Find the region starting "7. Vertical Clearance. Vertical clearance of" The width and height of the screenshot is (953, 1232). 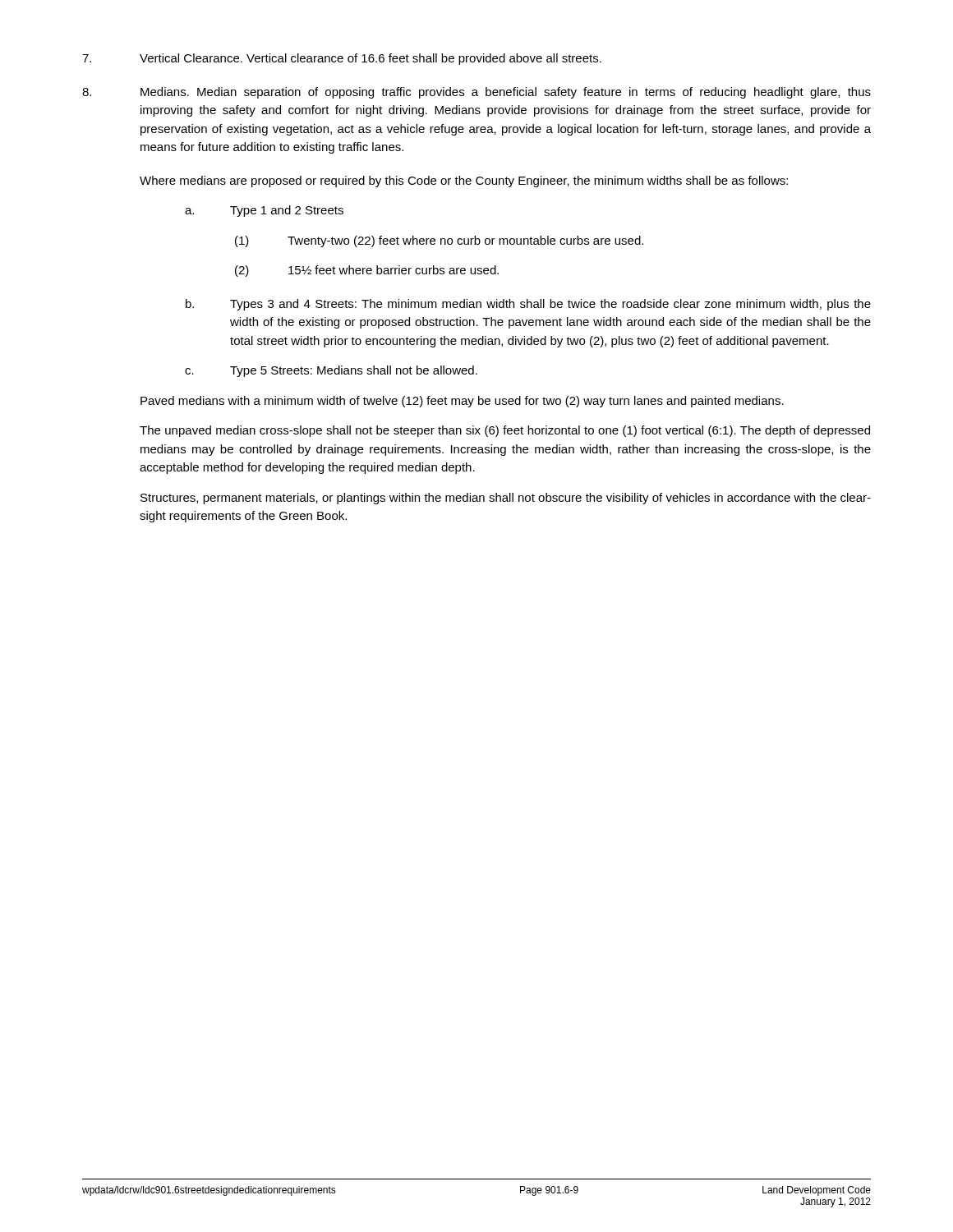click(x=476, y=59)
